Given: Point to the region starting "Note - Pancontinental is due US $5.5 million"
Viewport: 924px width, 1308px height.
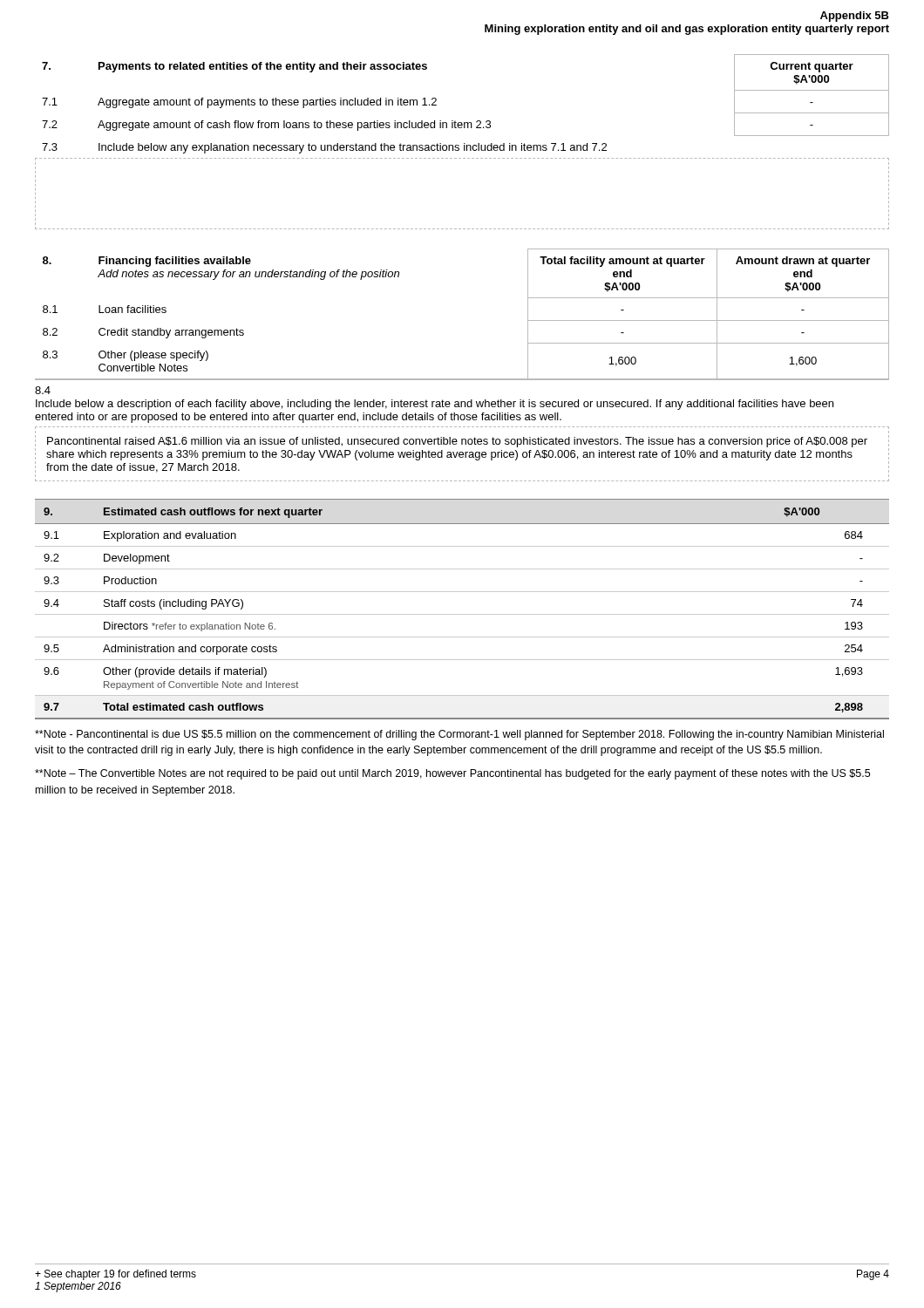Looking at the screenshot, I should point(460,742).
